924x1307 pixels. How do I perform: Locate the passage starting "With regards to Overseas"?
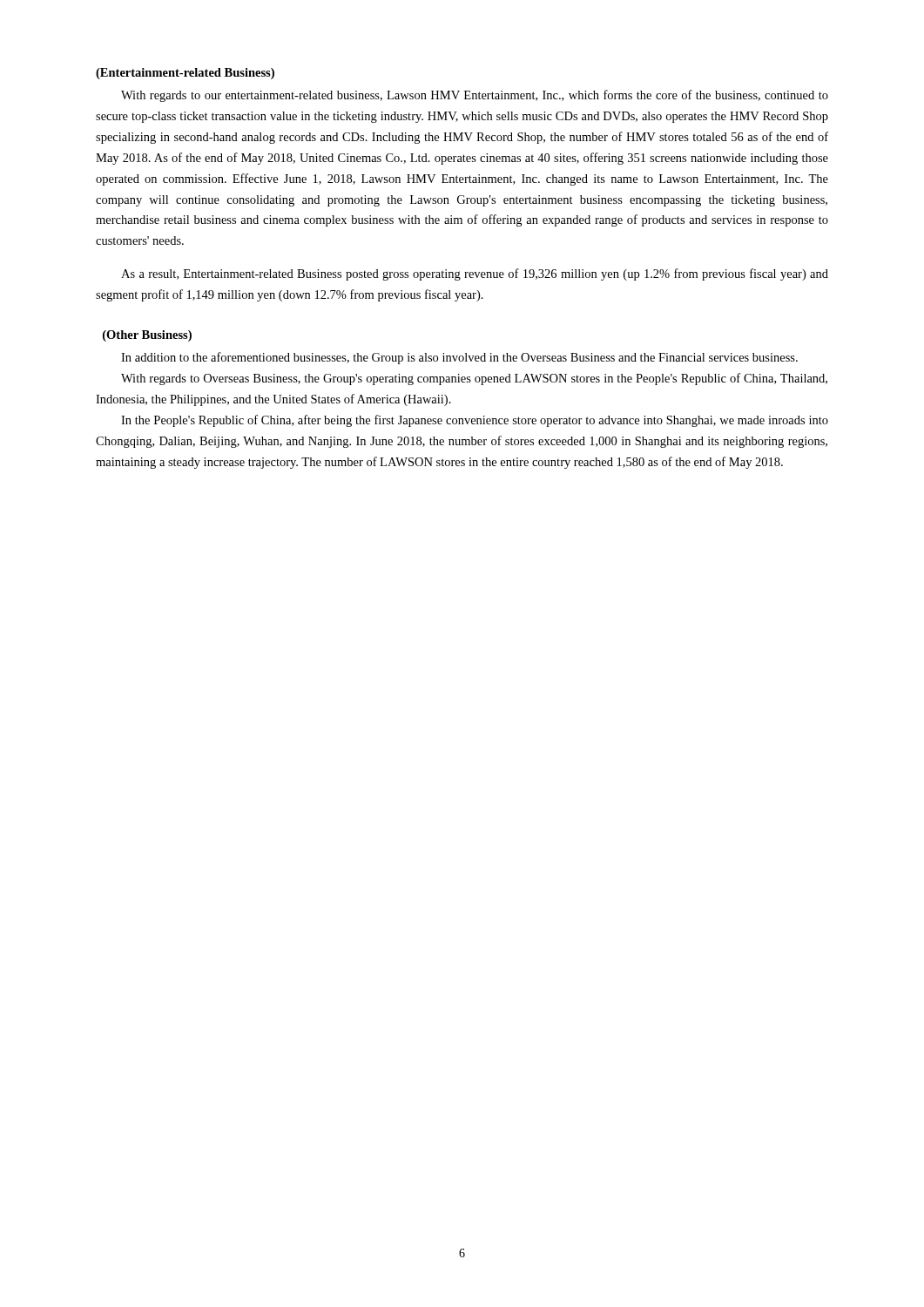pyautogui.click(x=462, y=389)
